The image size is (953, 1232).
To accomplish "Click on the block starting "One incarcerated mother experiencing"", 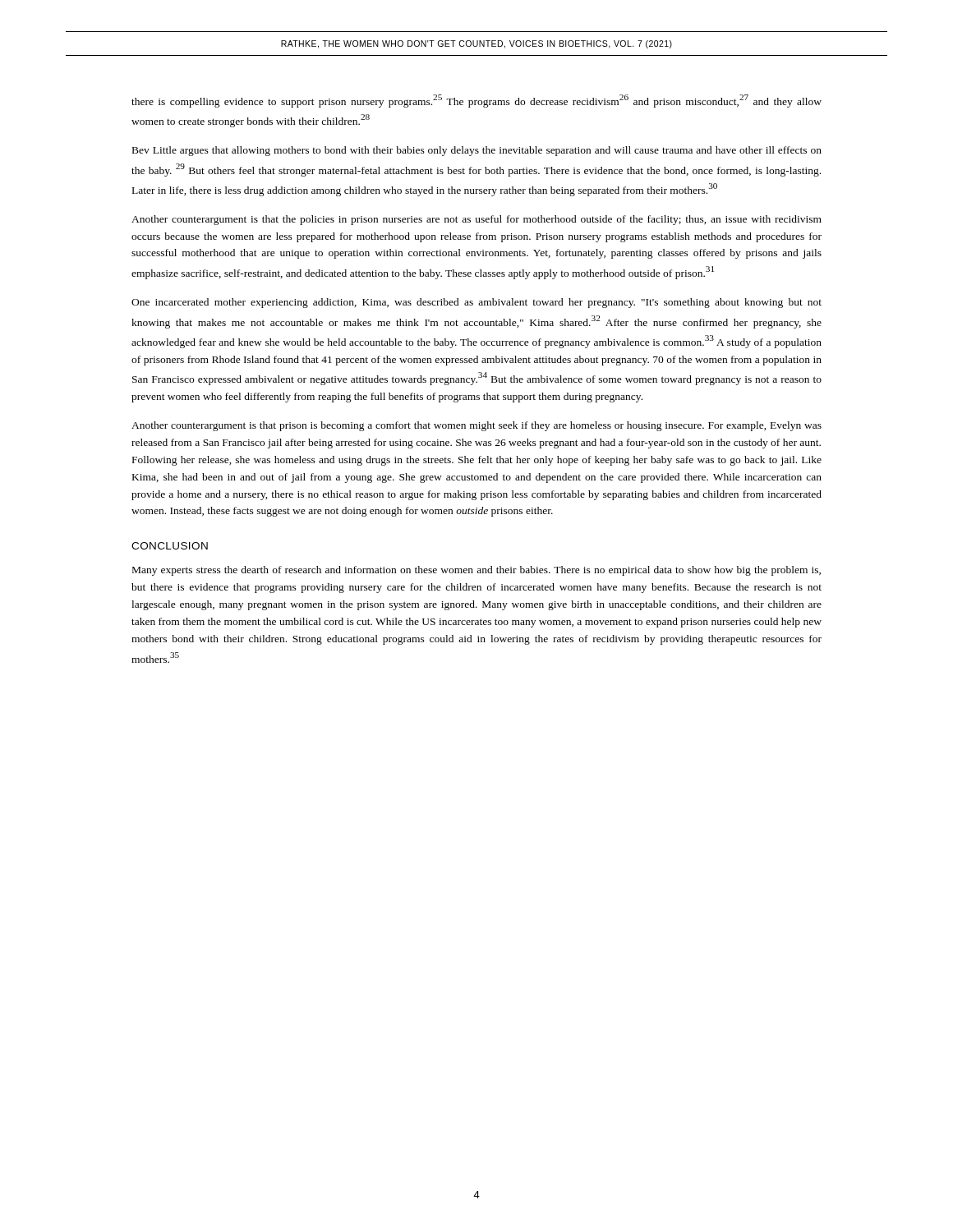I will point(476,349).
